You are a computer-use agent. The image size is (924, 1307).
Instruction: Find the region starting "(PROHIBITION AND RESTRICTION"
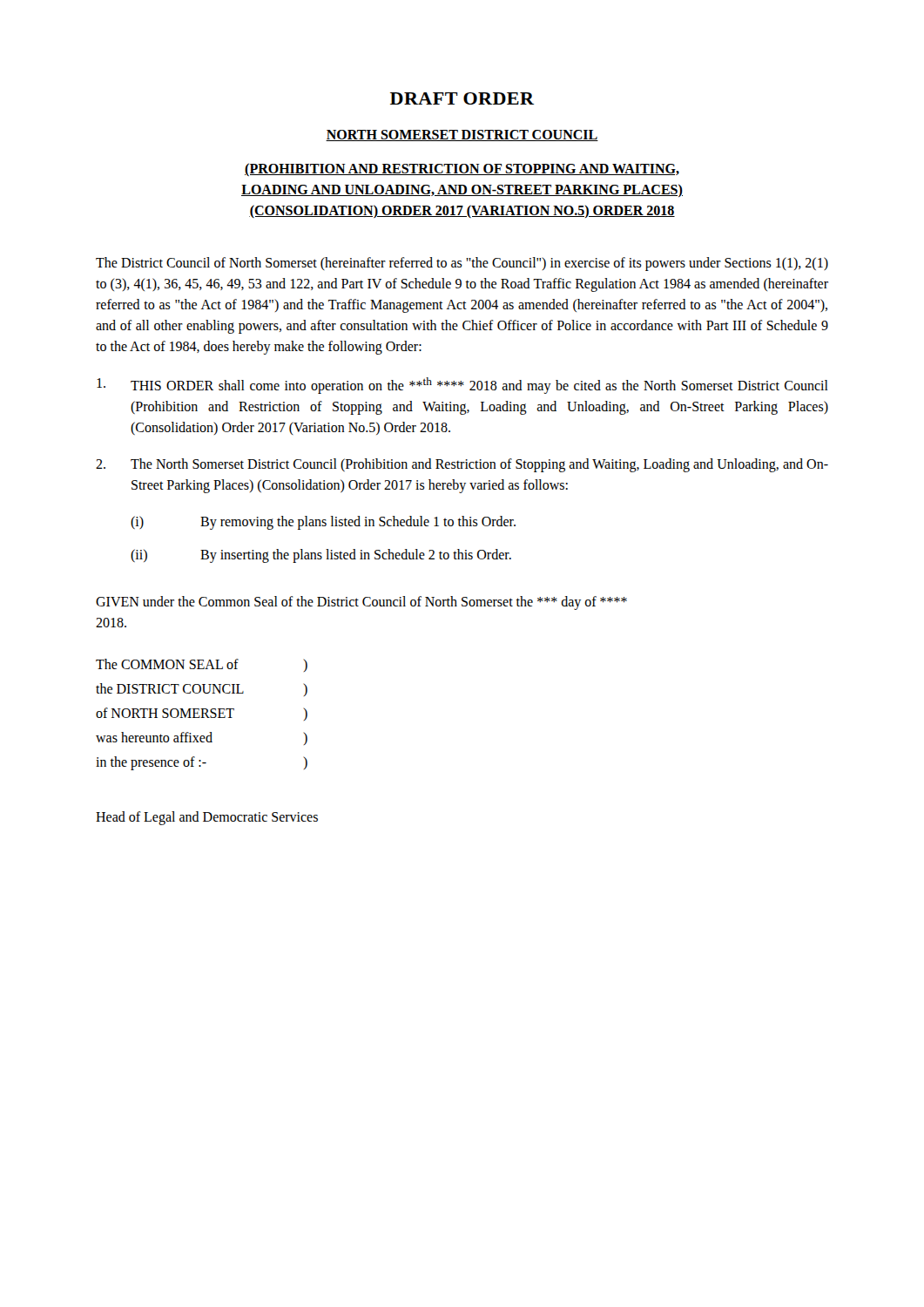[462, 190]
